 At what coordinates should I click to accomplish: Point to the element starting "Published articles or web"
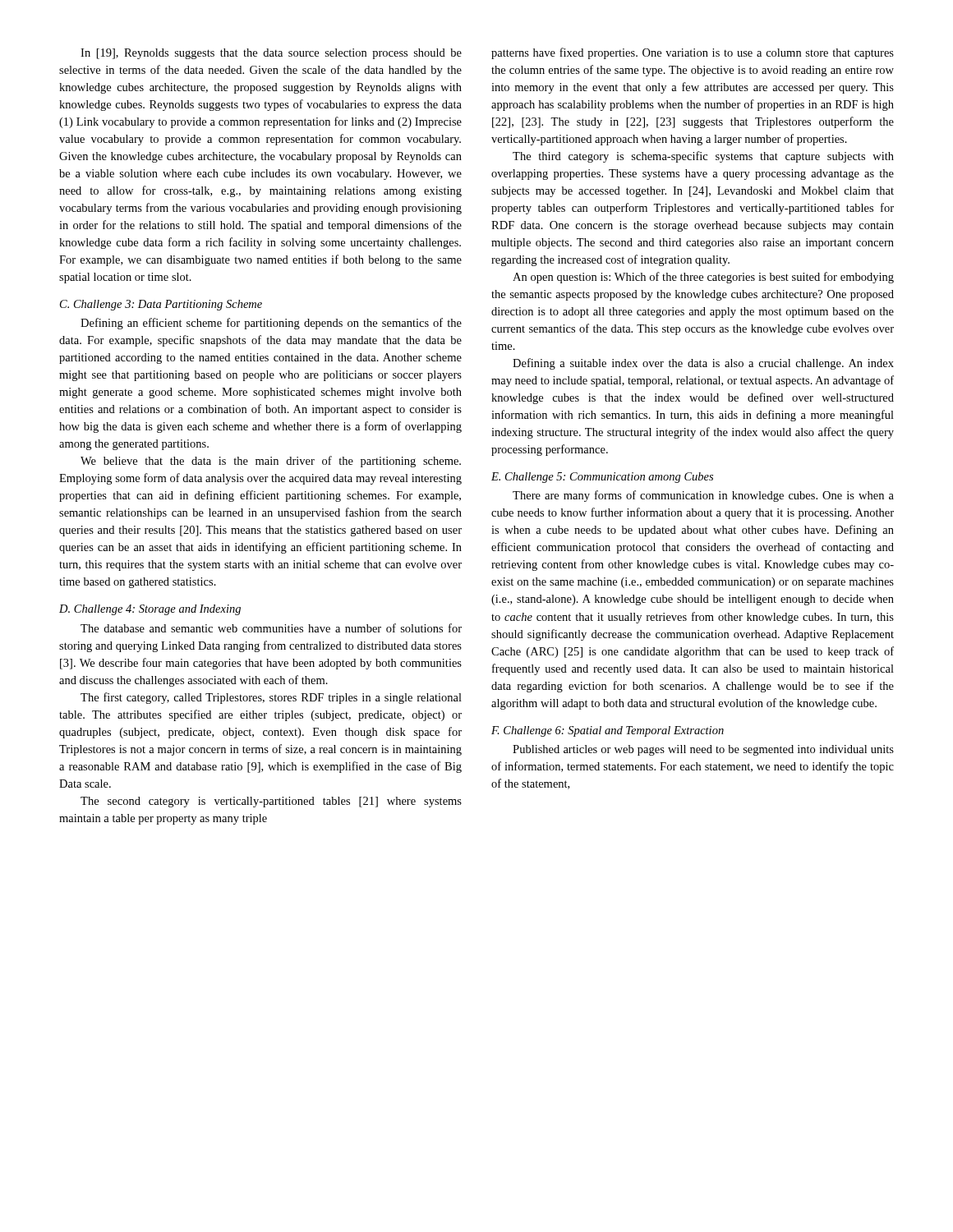[x=693, y=766]
